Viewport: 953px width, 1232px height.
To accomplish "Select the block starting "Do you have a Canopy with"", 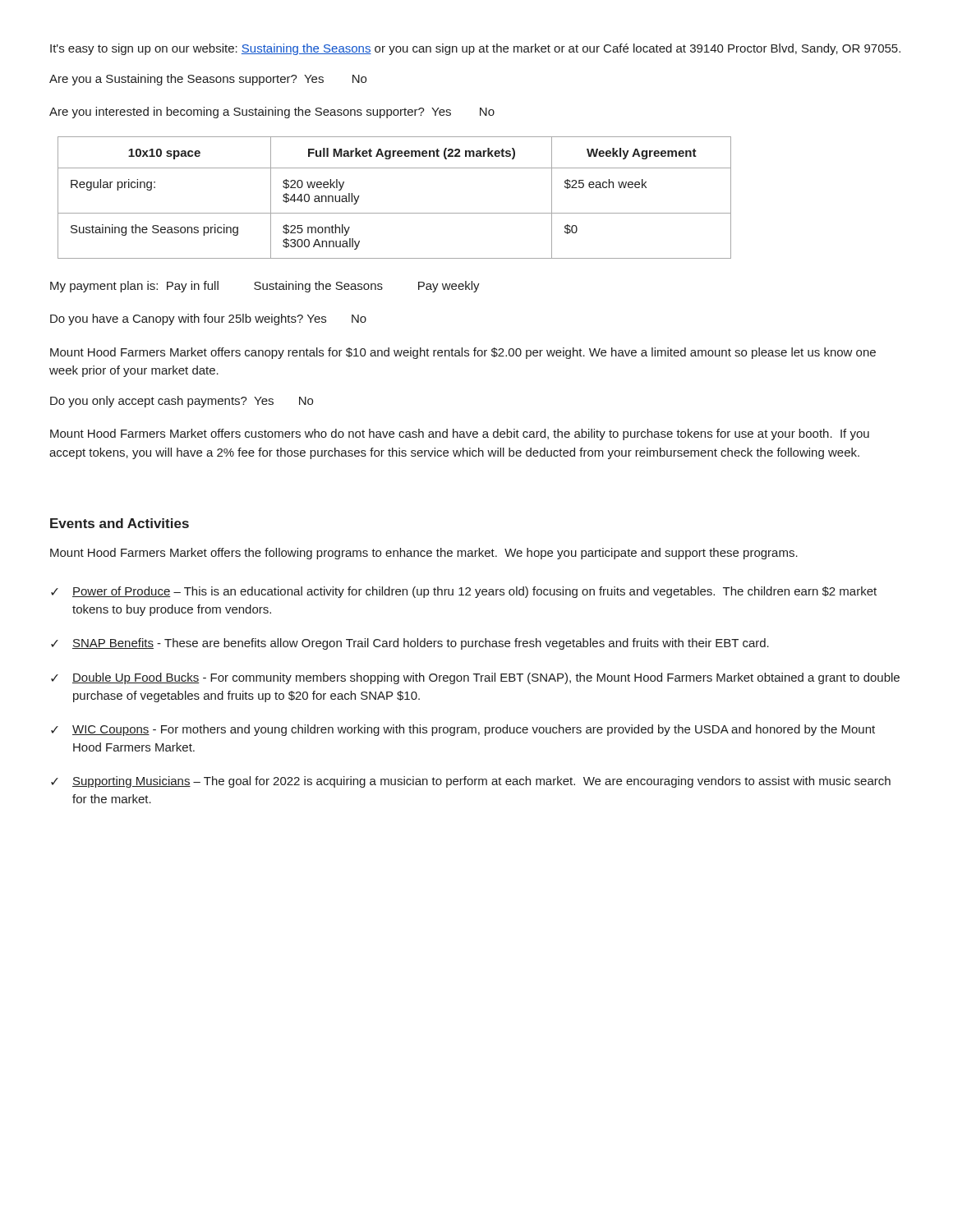I will [x=208, y=318].
